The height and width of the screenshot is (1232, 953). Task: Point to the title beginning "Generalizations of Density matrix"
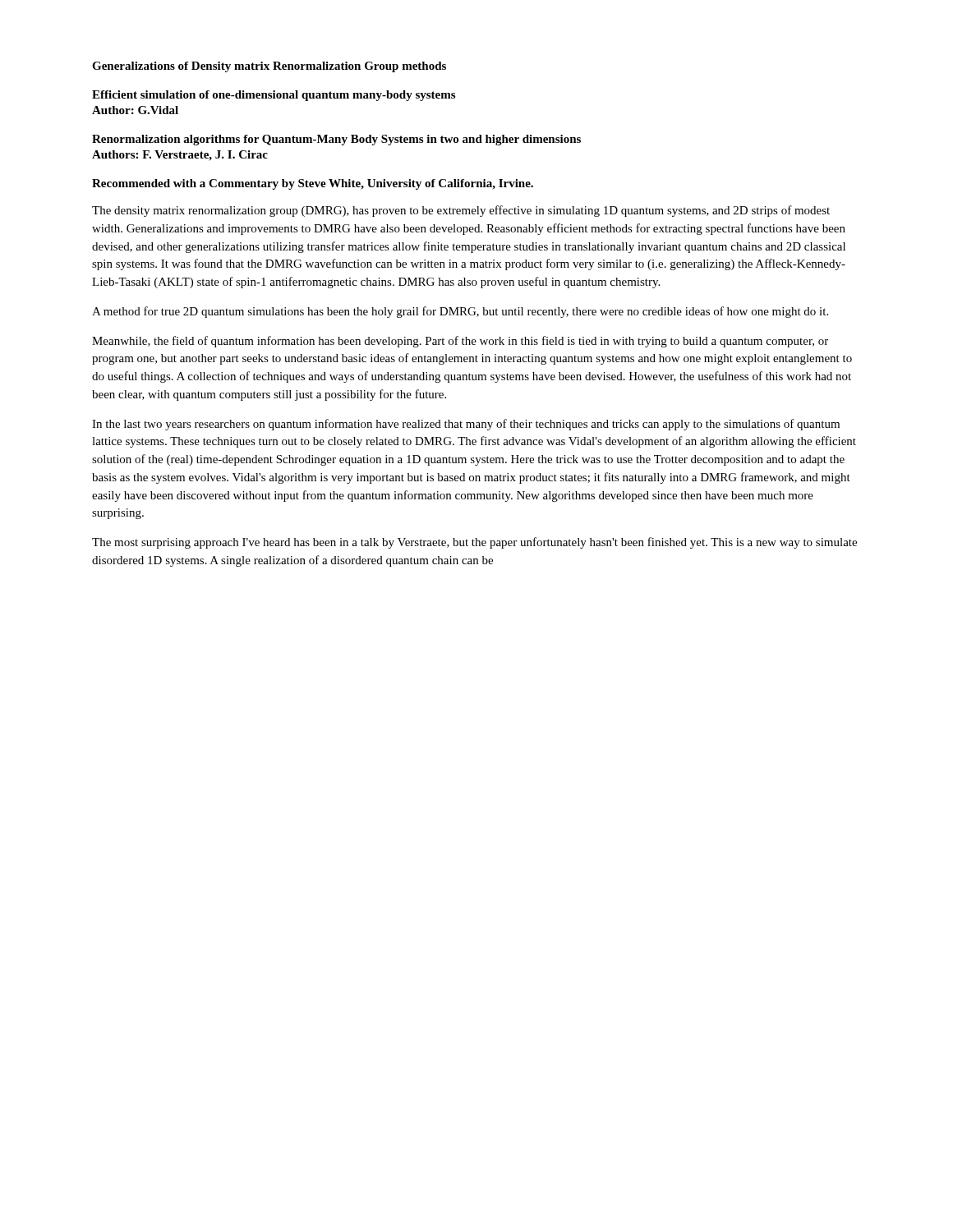pos(269,67)
